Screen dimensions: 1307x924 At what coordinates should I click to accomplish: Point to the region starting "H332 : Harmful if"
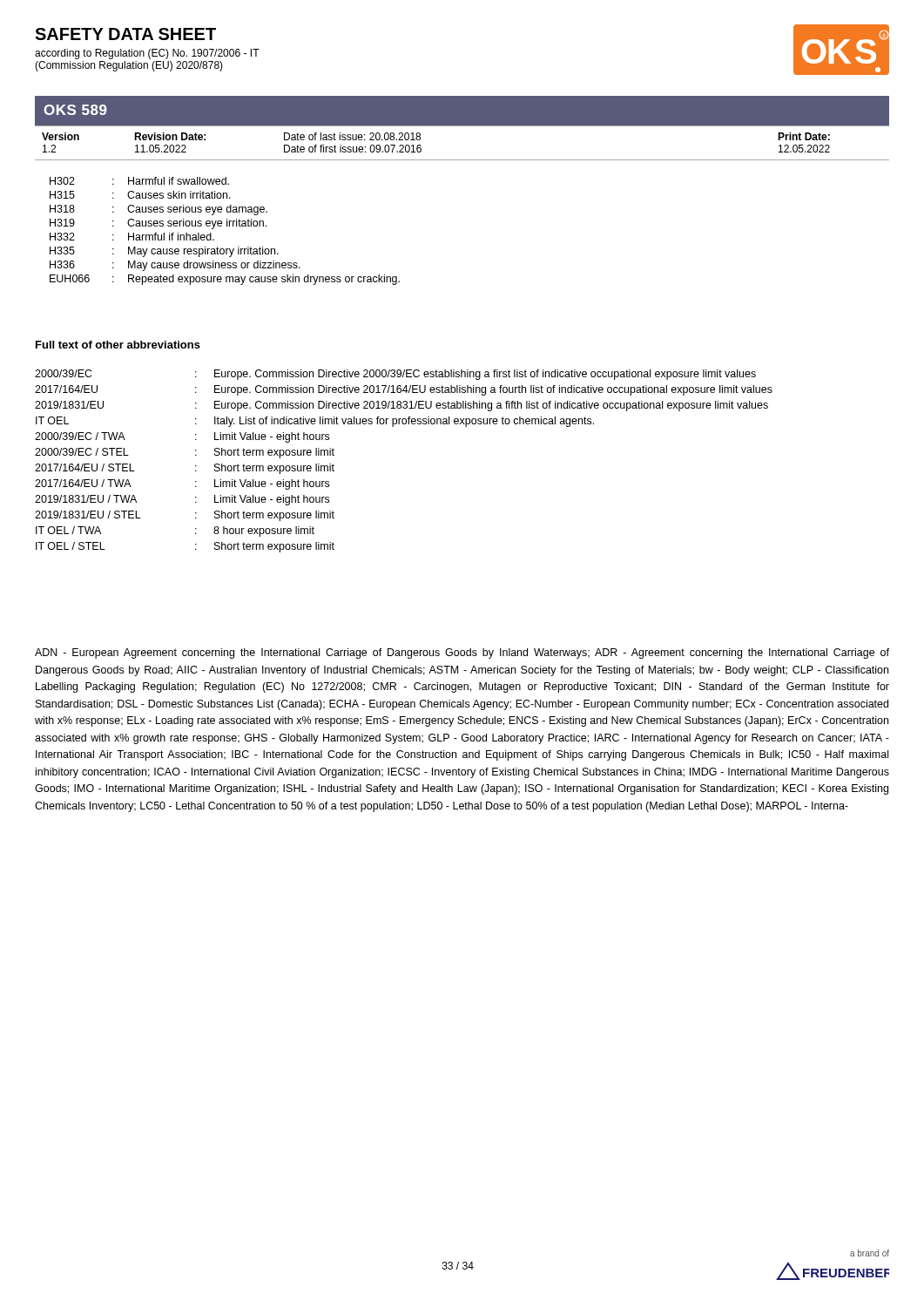pyautogui.click(x=132, y=237)
